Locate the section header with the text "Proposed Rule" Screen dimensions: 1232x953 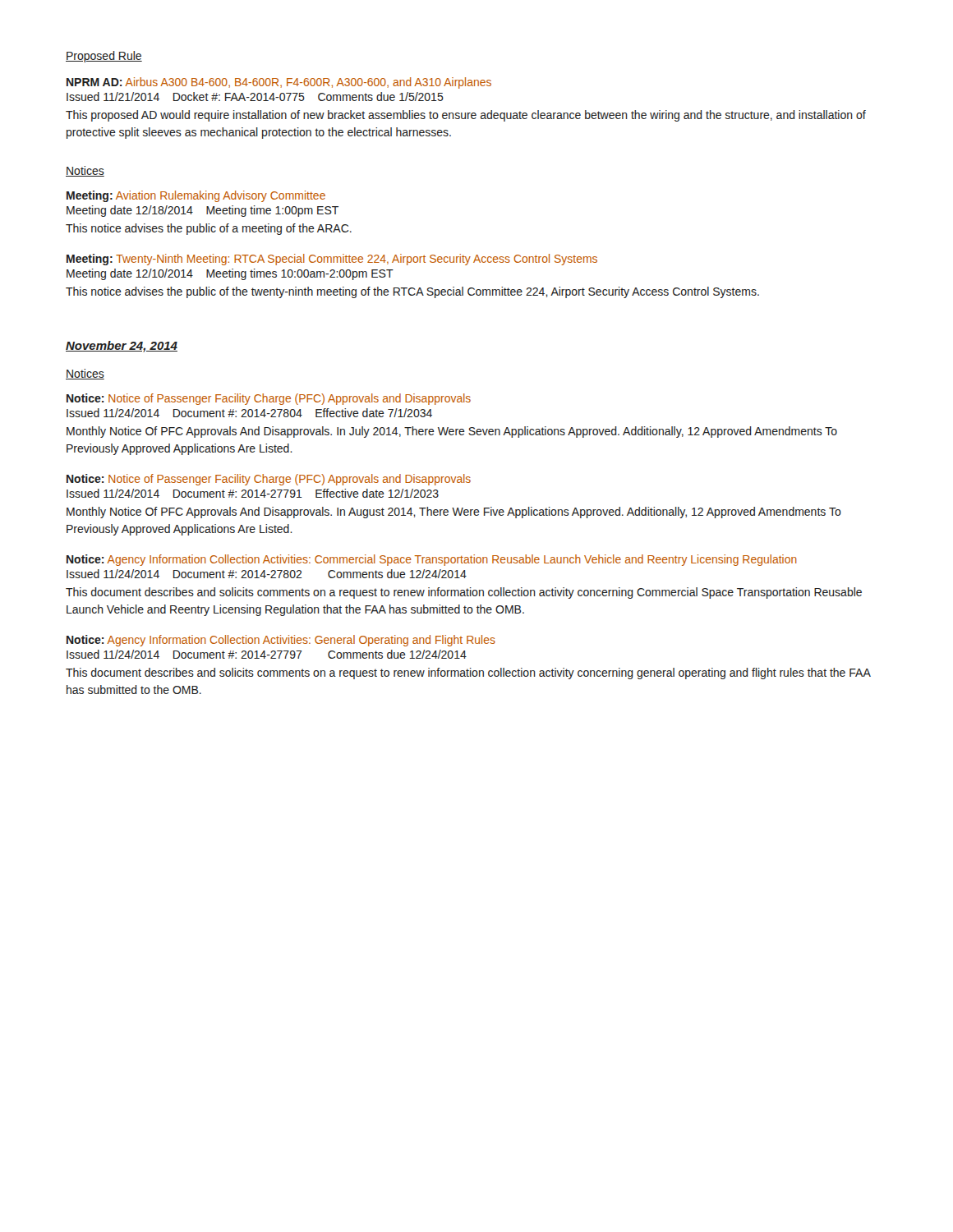[104, 56]
